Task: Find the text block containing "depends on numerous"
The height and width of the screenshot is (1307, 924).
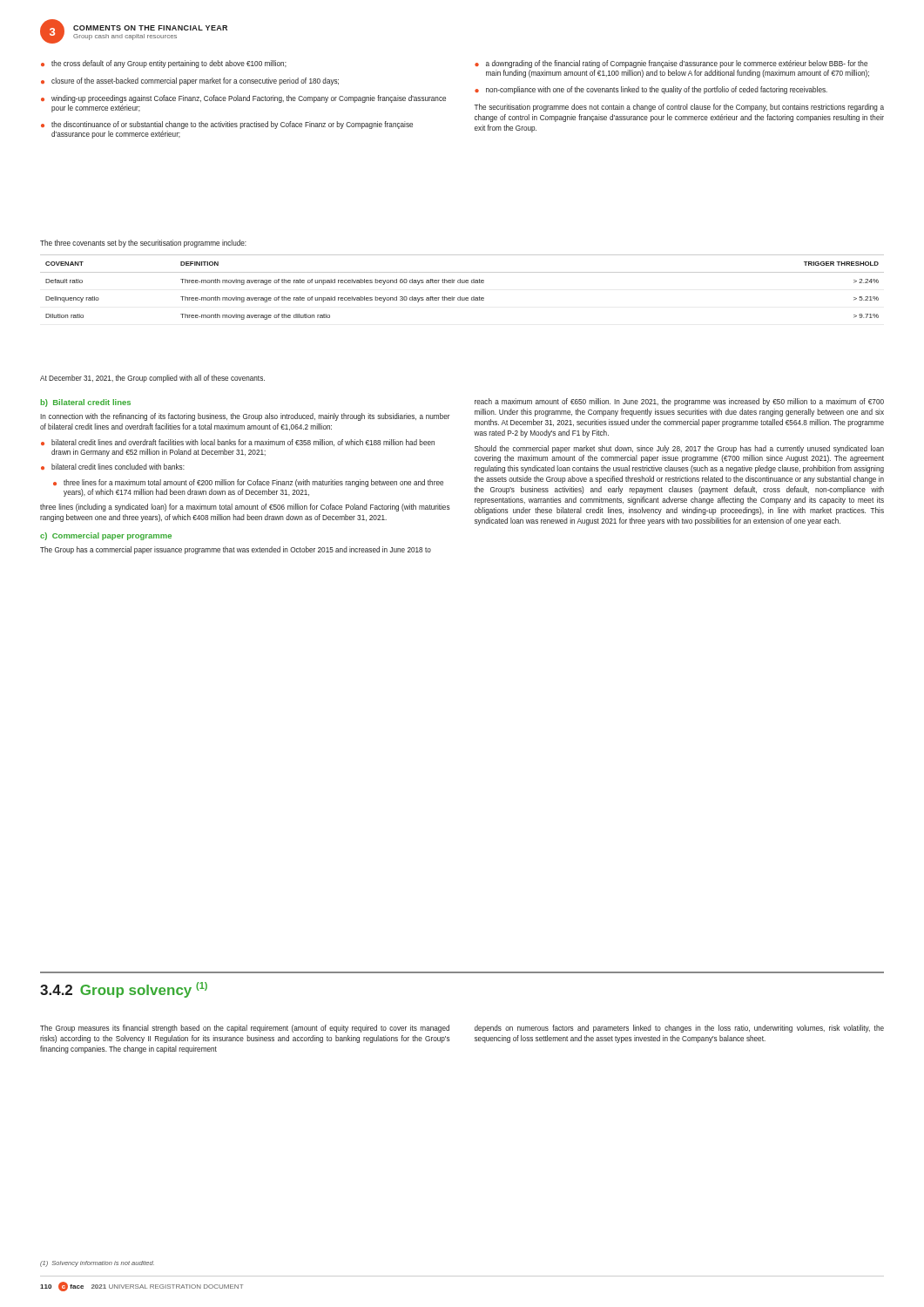Action: [679, 1034]
